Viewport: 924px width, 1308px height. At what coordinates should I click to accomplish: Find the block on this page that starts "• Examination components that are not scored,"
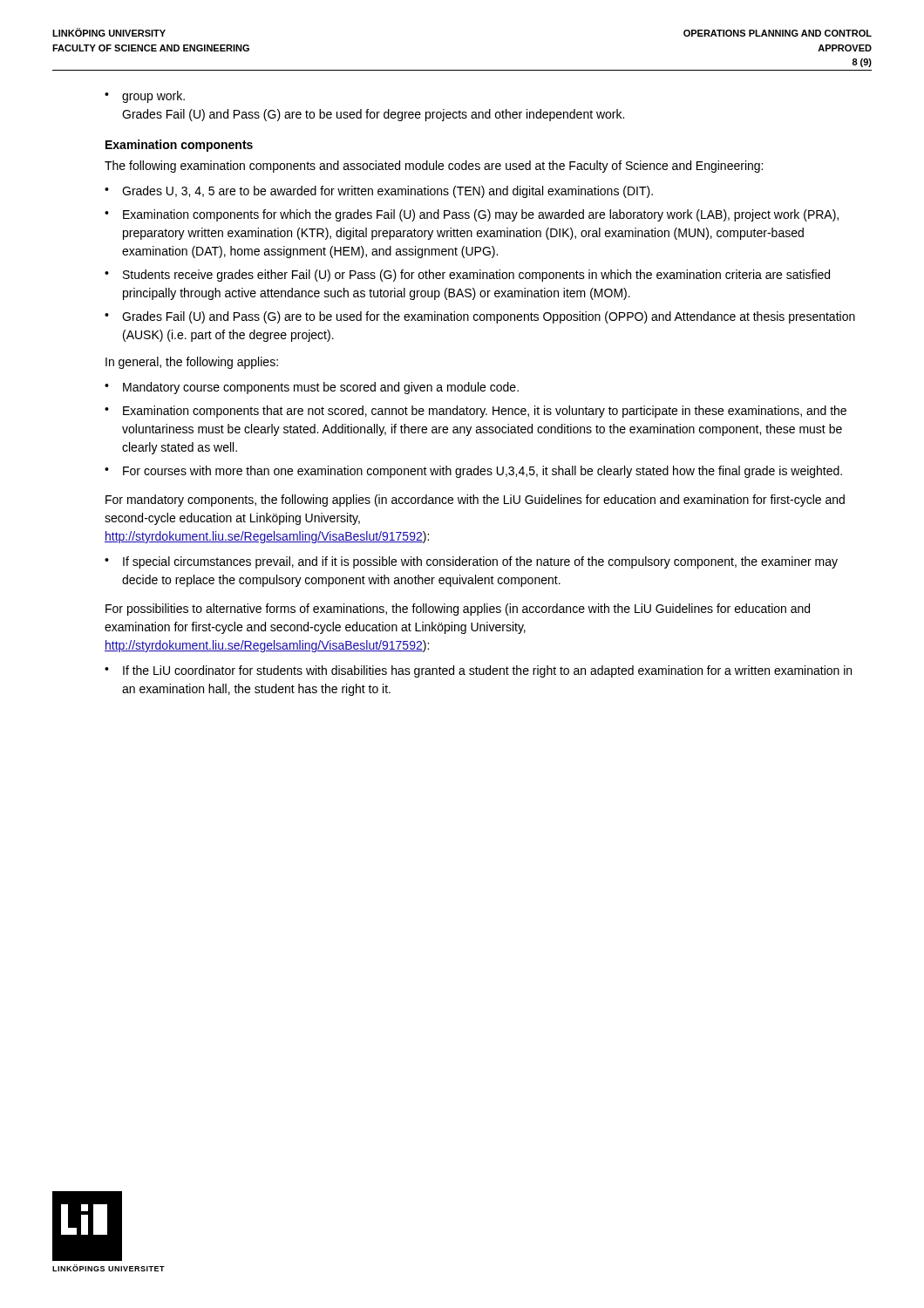484,429
